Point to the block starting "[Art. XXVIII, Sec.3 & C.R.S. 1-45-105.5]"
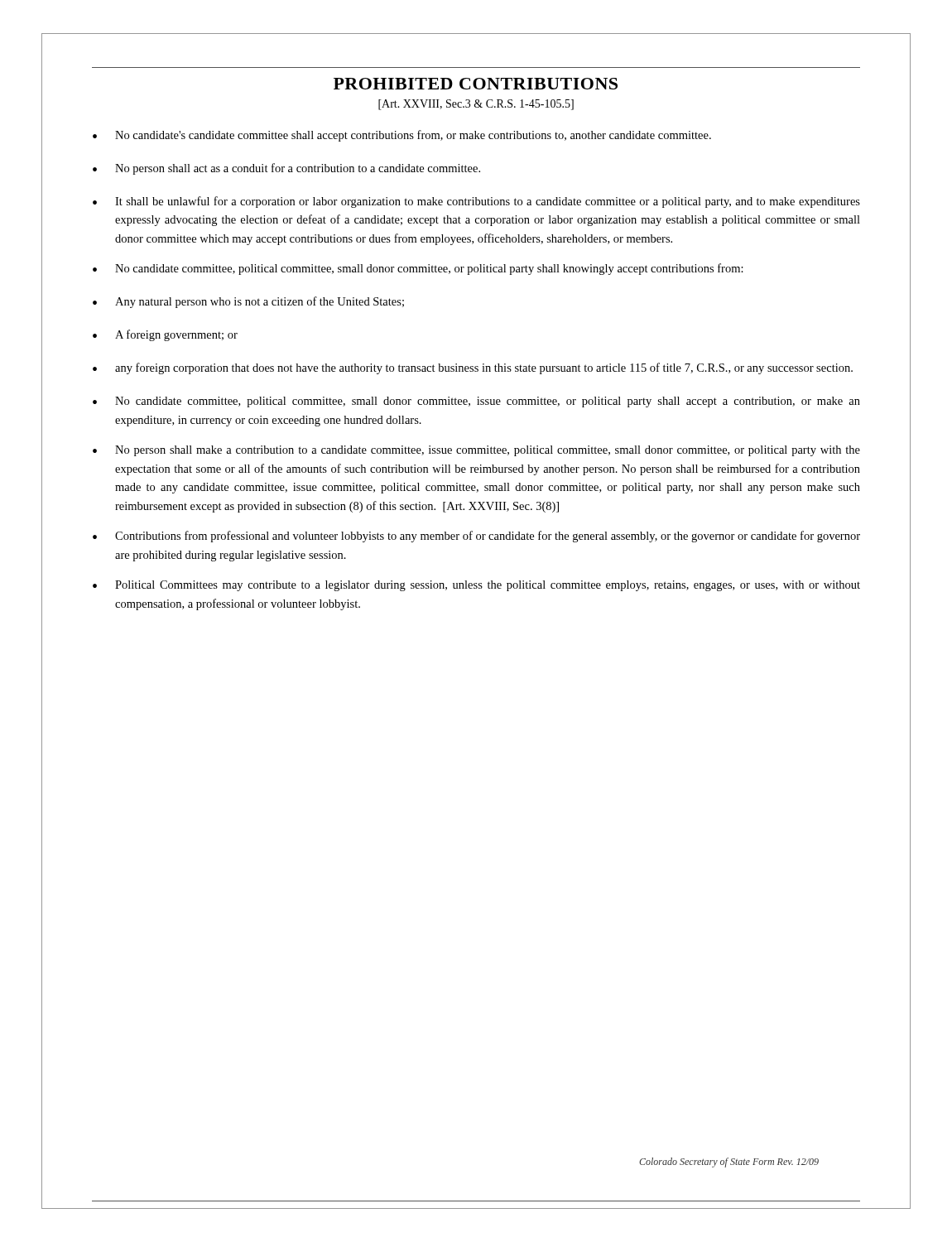Image resolution: width=952 pixels, height=1242 pixels. pos(476,104)
